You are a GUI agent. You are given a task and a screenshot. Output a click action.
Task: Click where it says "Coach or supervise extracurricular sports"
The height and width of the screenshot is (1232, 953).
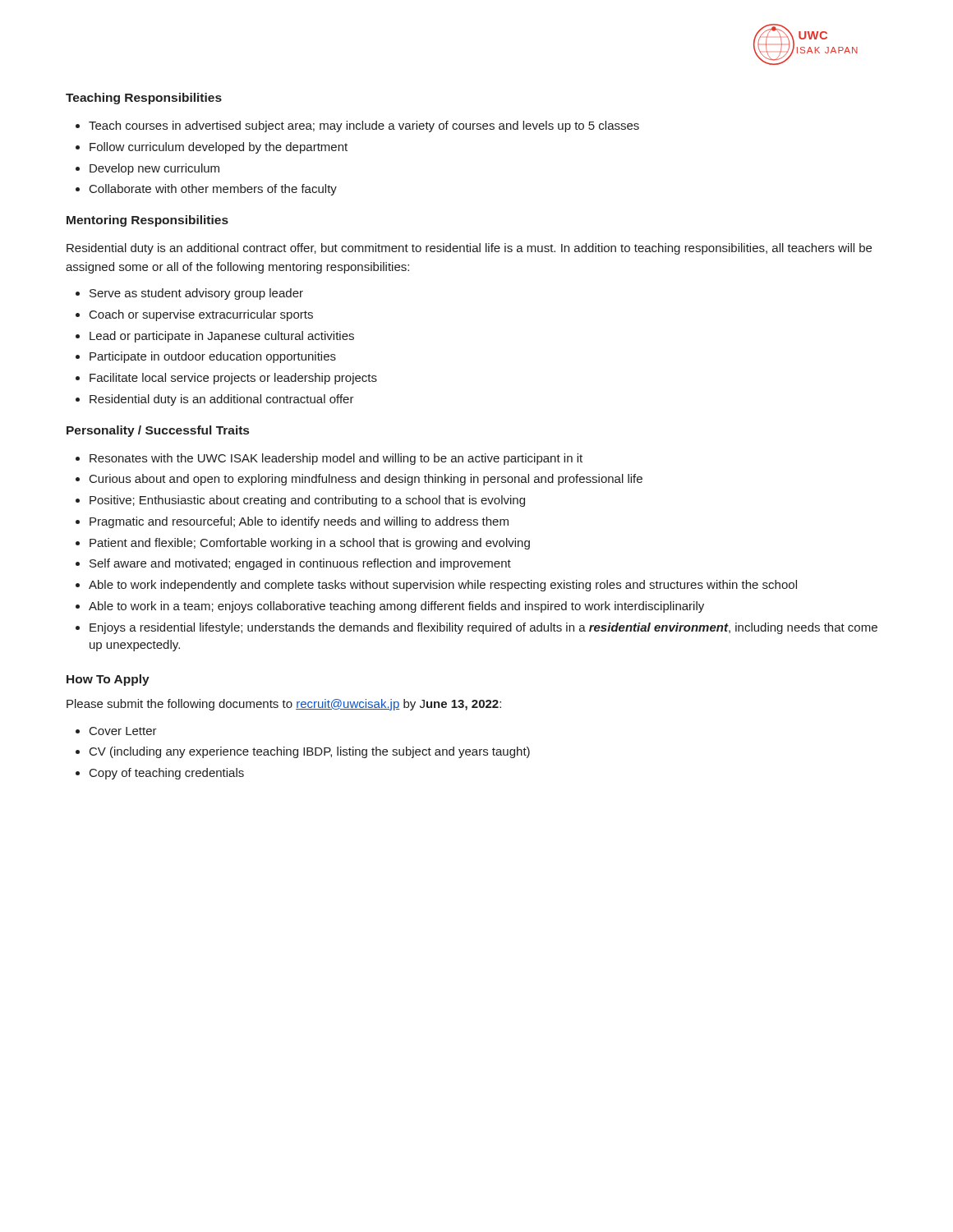[201, 314]
